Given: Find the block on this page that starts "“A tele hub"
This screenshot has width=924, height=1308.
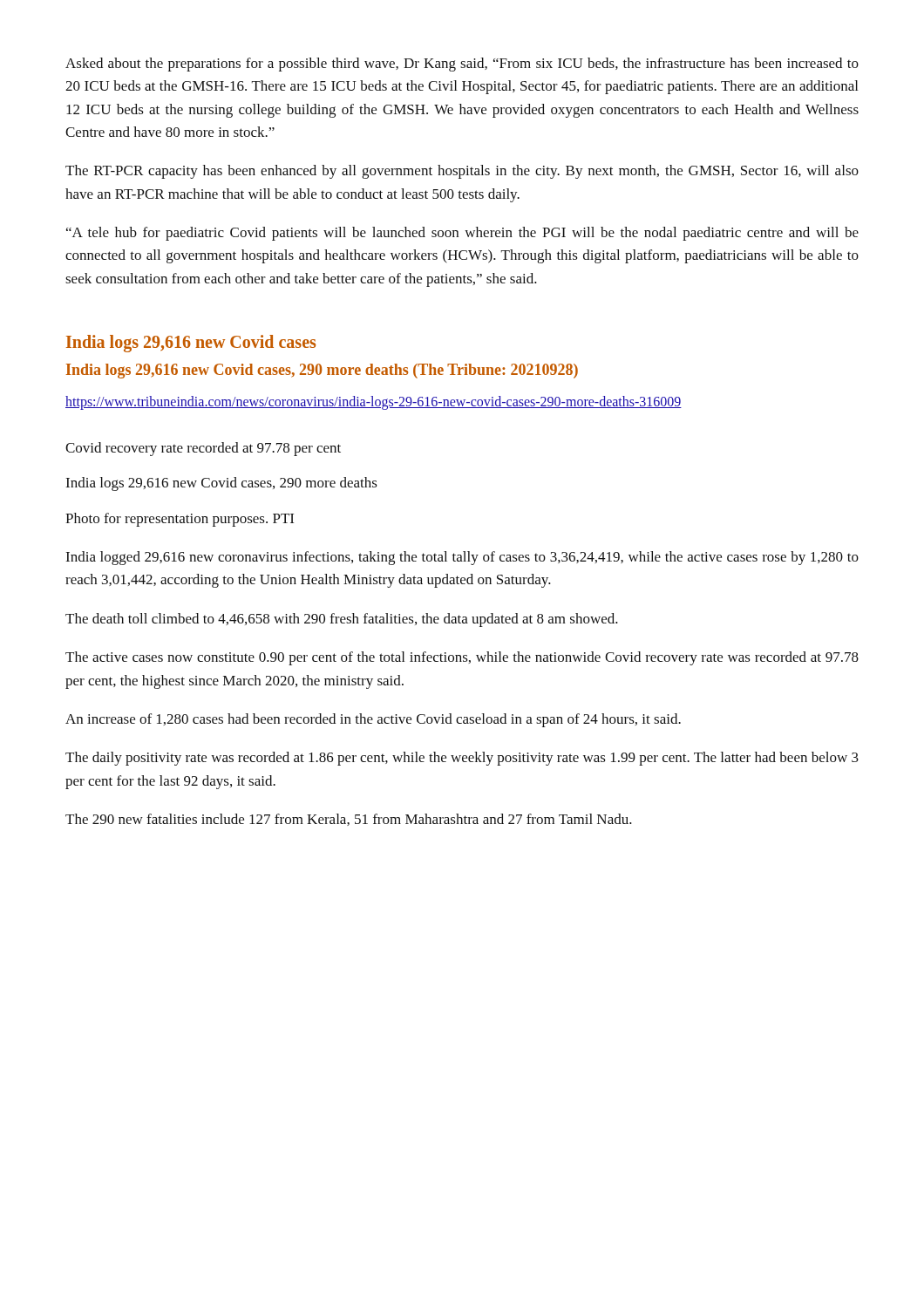Looking at the screenshot, I should [462, 255].
